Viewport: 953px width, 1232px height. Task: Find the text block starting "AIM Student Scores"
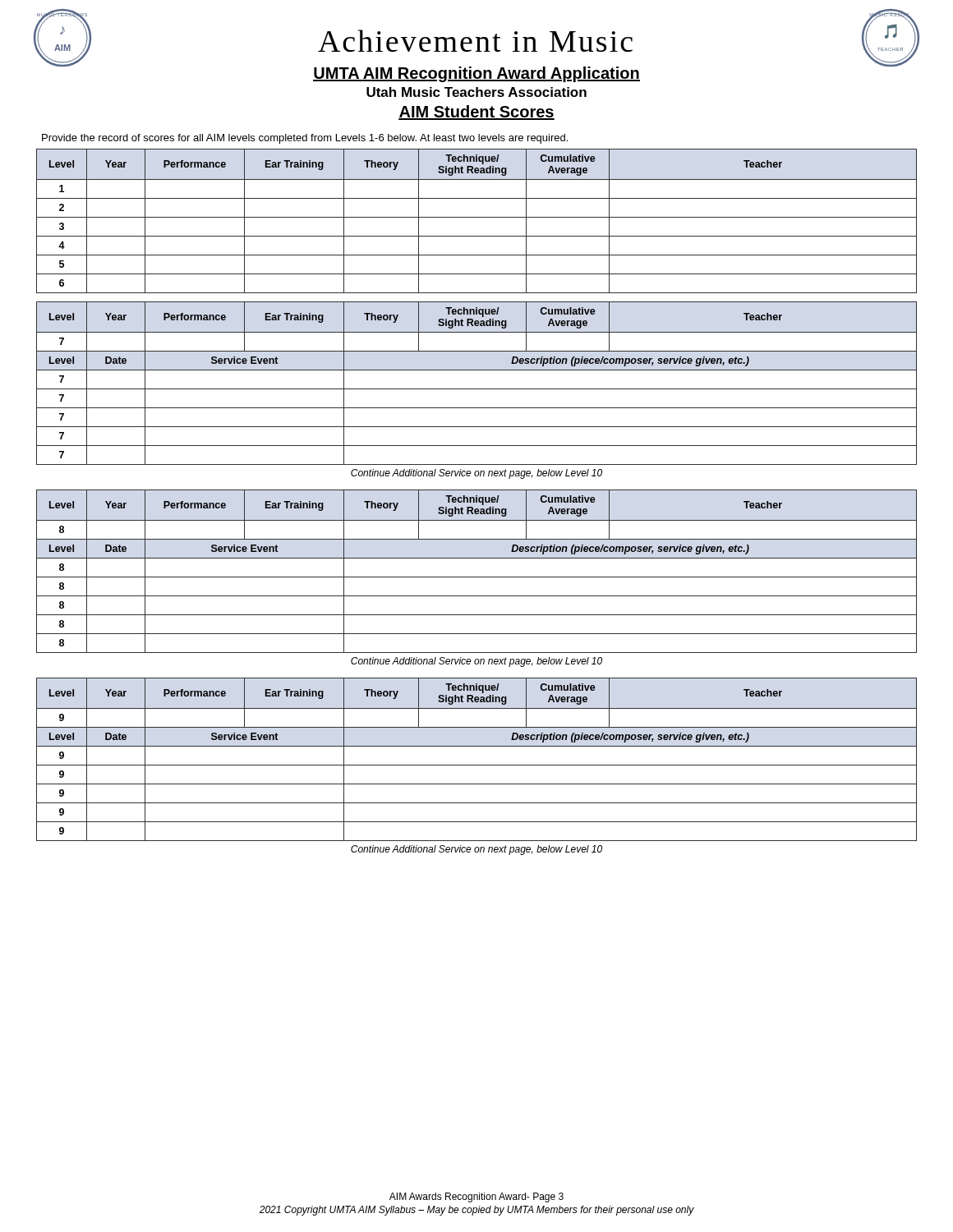476,112
